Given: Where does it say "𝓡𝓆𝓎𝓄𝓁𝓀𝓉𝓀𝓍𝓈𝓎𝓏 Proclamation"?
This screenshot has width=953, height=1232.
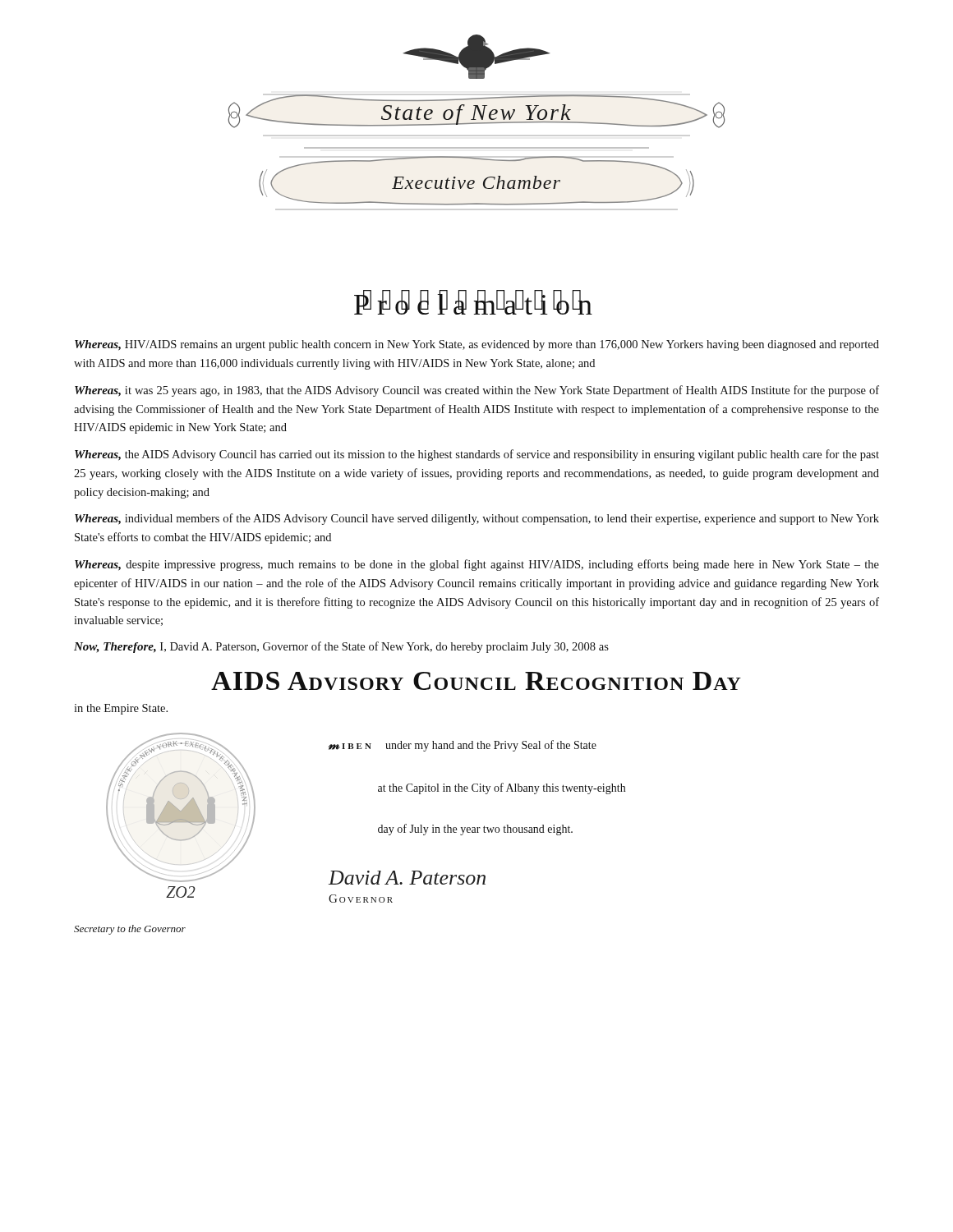Looking at the screenshot, I should (476, 303).
